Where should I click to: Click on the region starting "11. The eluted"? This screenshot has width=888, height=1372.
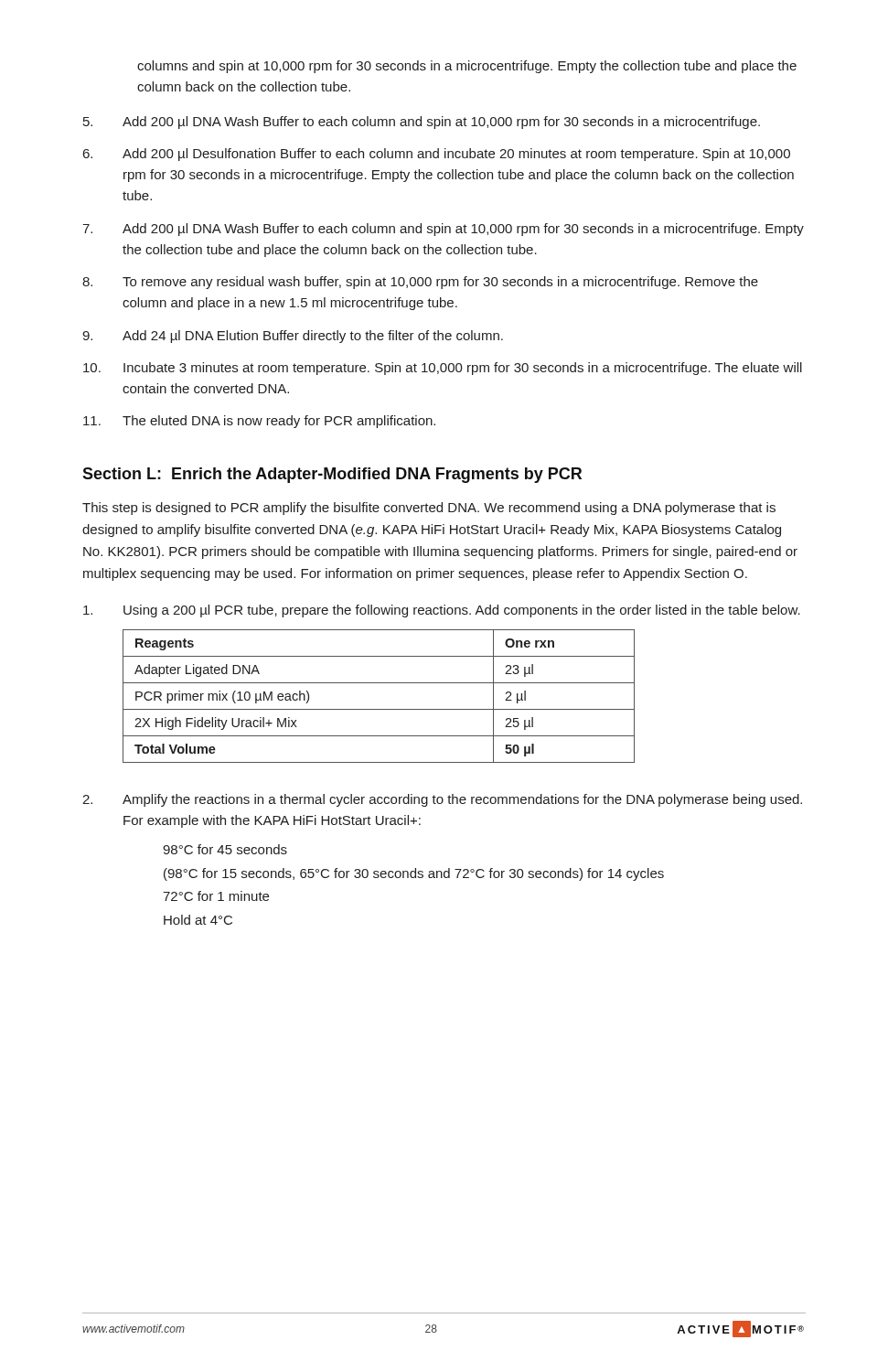coord(444,421)
